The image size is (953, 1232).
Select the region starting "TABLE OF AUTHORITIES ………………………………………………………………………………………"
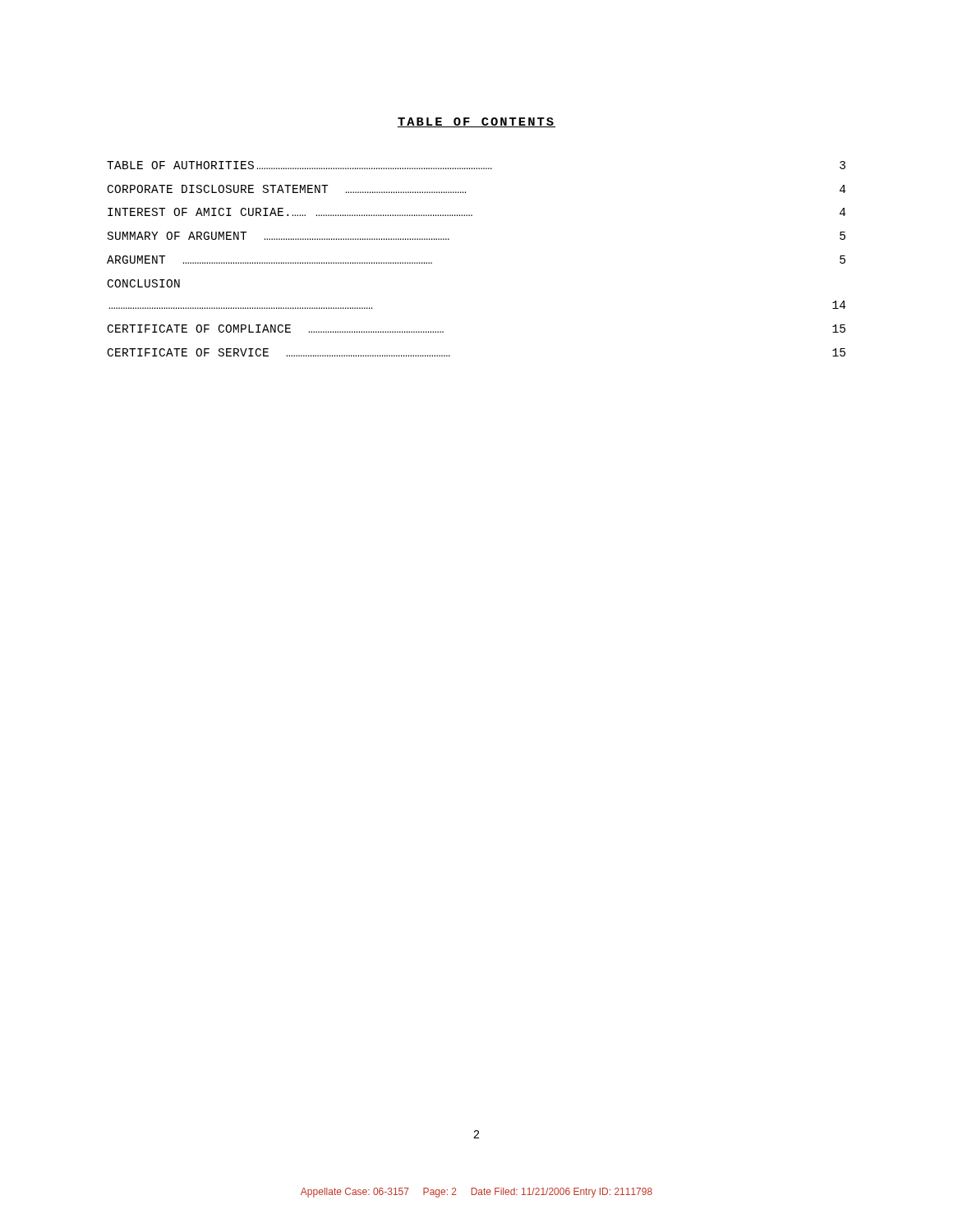coord(476,166)
